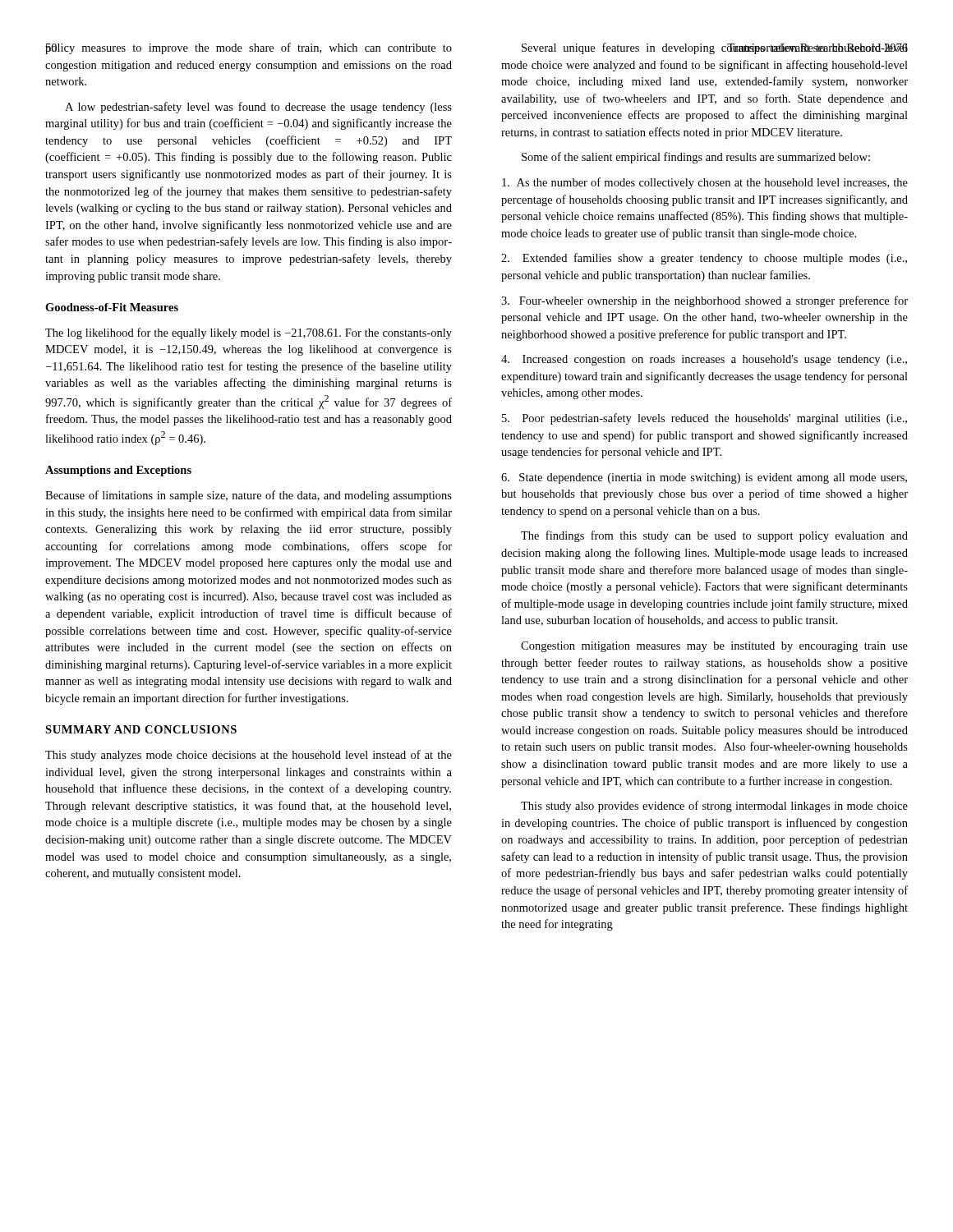Click on the section header containing "Assumptions and Exceptions"
Viewport: 953px width, 1232px height.
[x=118, y=470]
